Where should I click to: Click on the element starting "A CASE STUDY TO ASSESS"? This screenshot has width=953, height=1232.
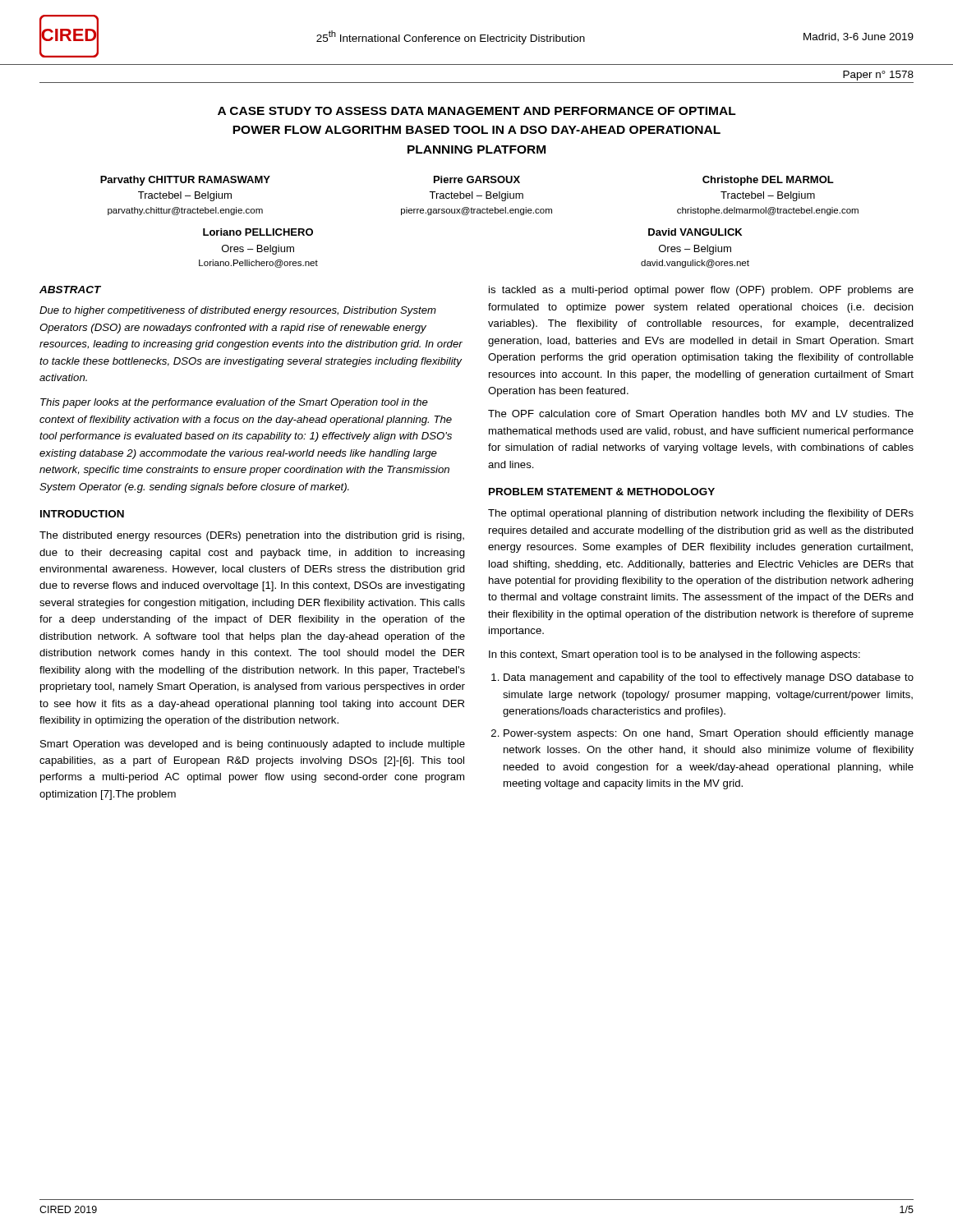tap(476, 130)
